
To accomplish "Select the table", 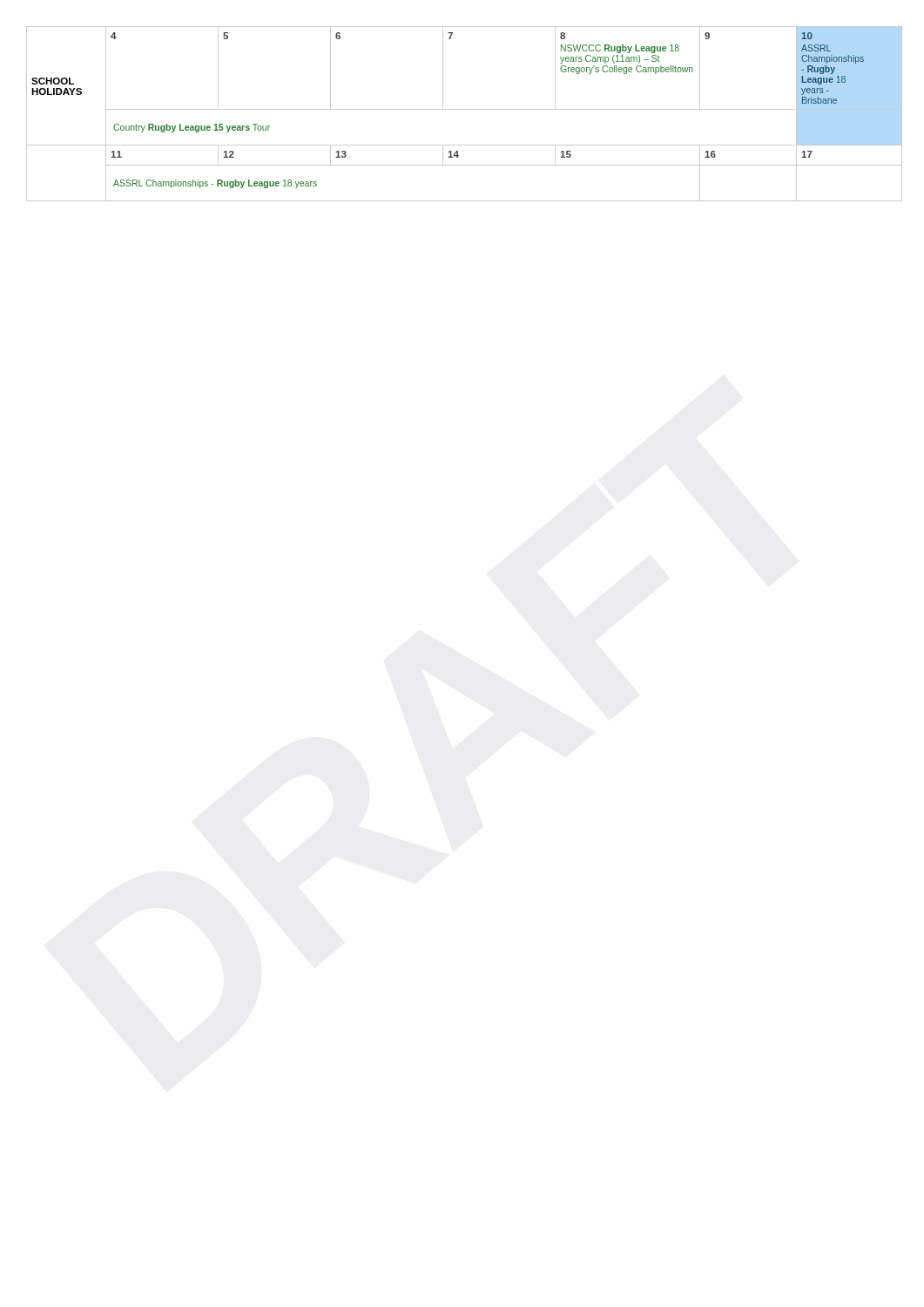I will pyautogui.click(x=462, y=114).
